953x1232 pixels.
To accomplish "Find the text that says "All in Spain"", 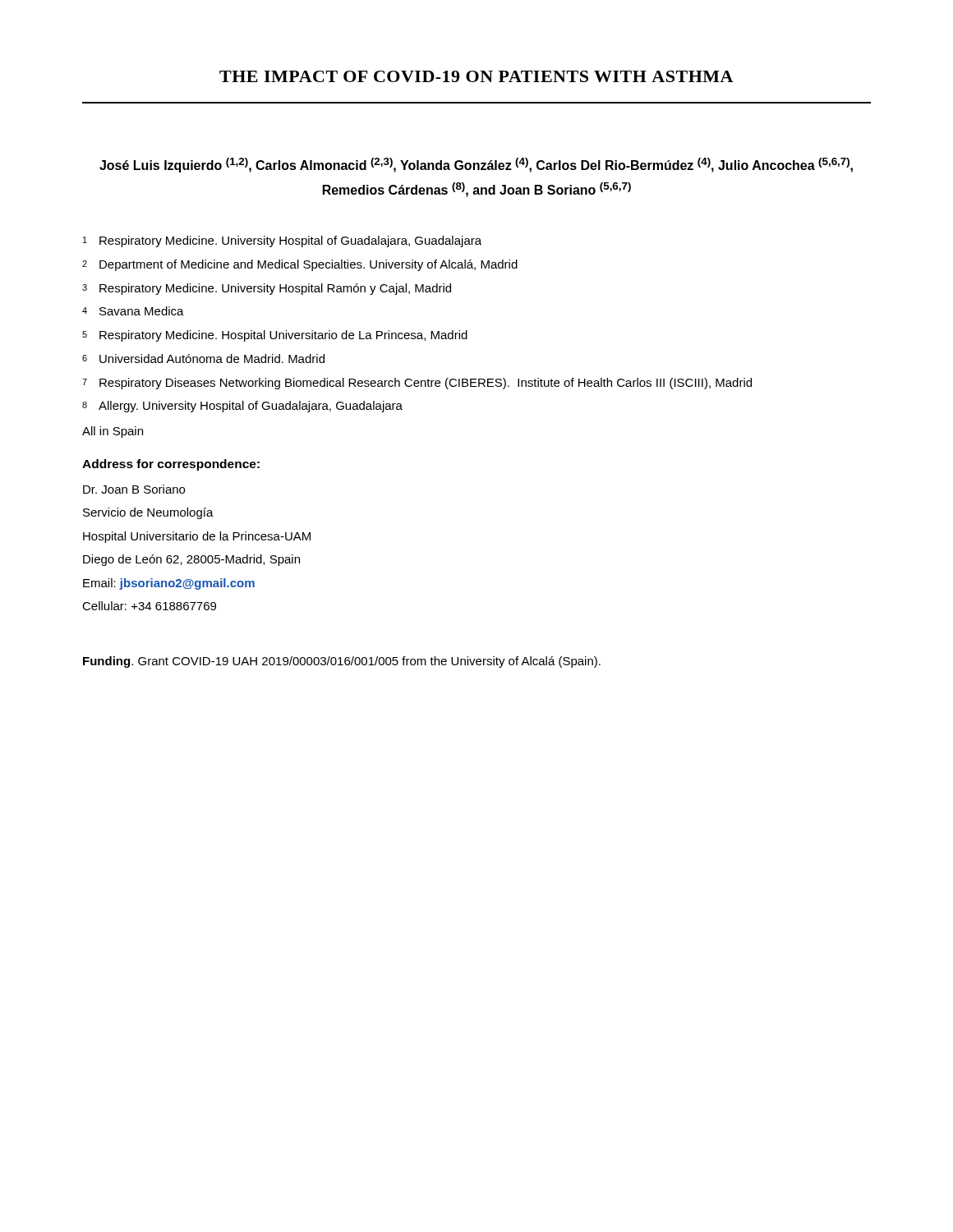I will [113, 431].
